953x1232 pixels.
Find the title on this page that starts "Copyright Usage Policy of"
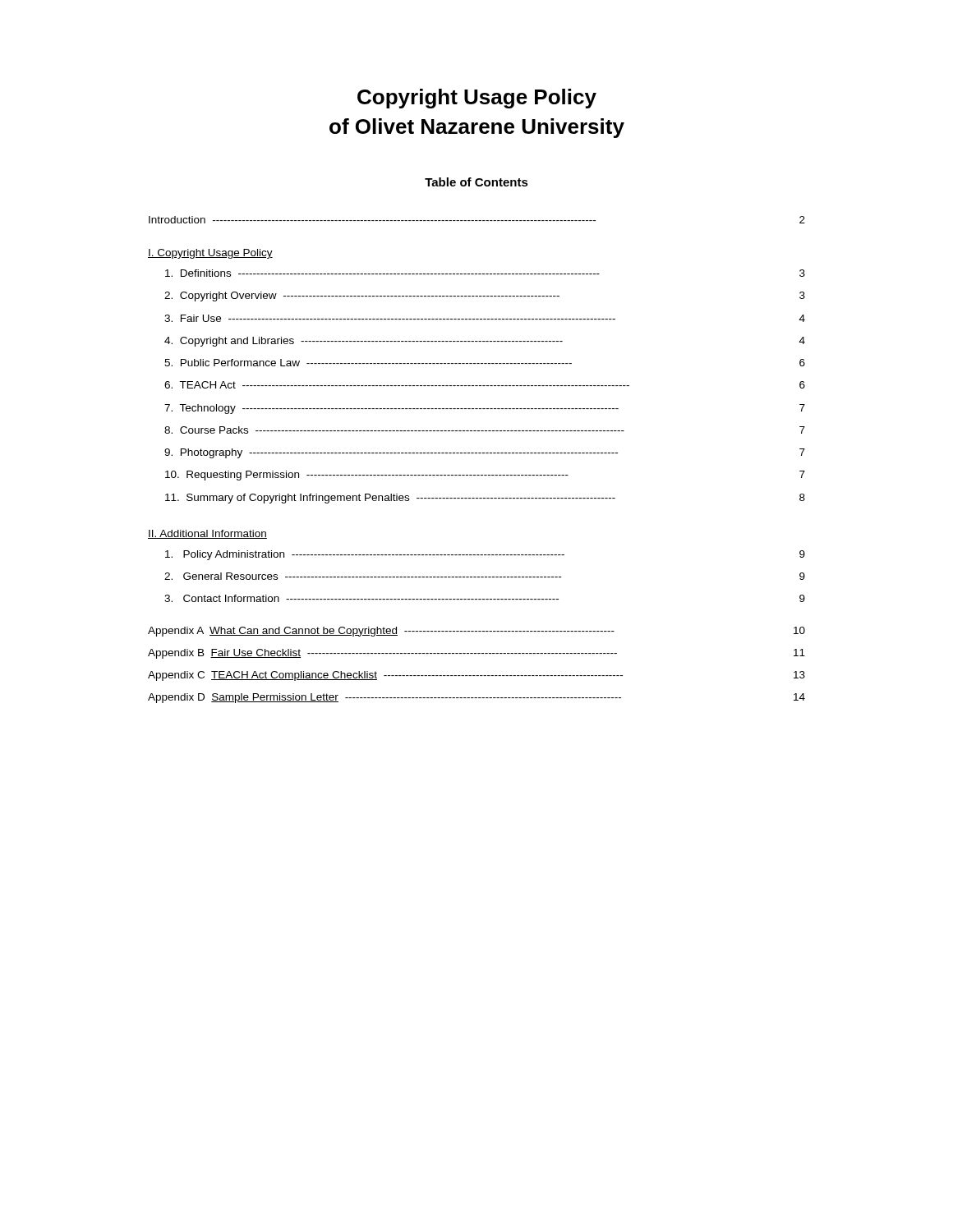pyautogui.click(x=476, y=112)
